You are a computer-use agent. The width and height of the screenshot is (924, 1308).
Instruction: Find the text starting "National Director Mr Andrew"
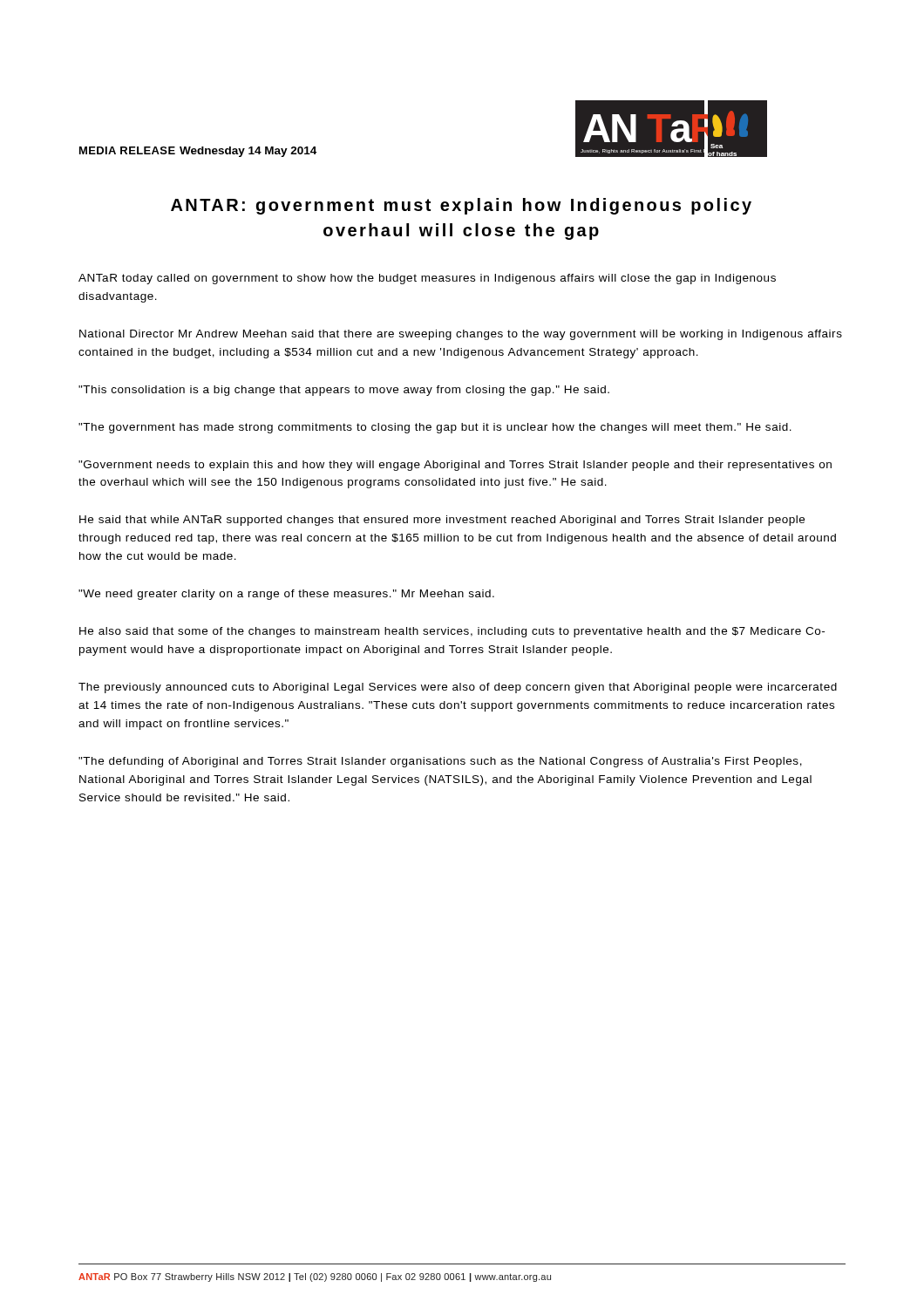pos(462,343)
